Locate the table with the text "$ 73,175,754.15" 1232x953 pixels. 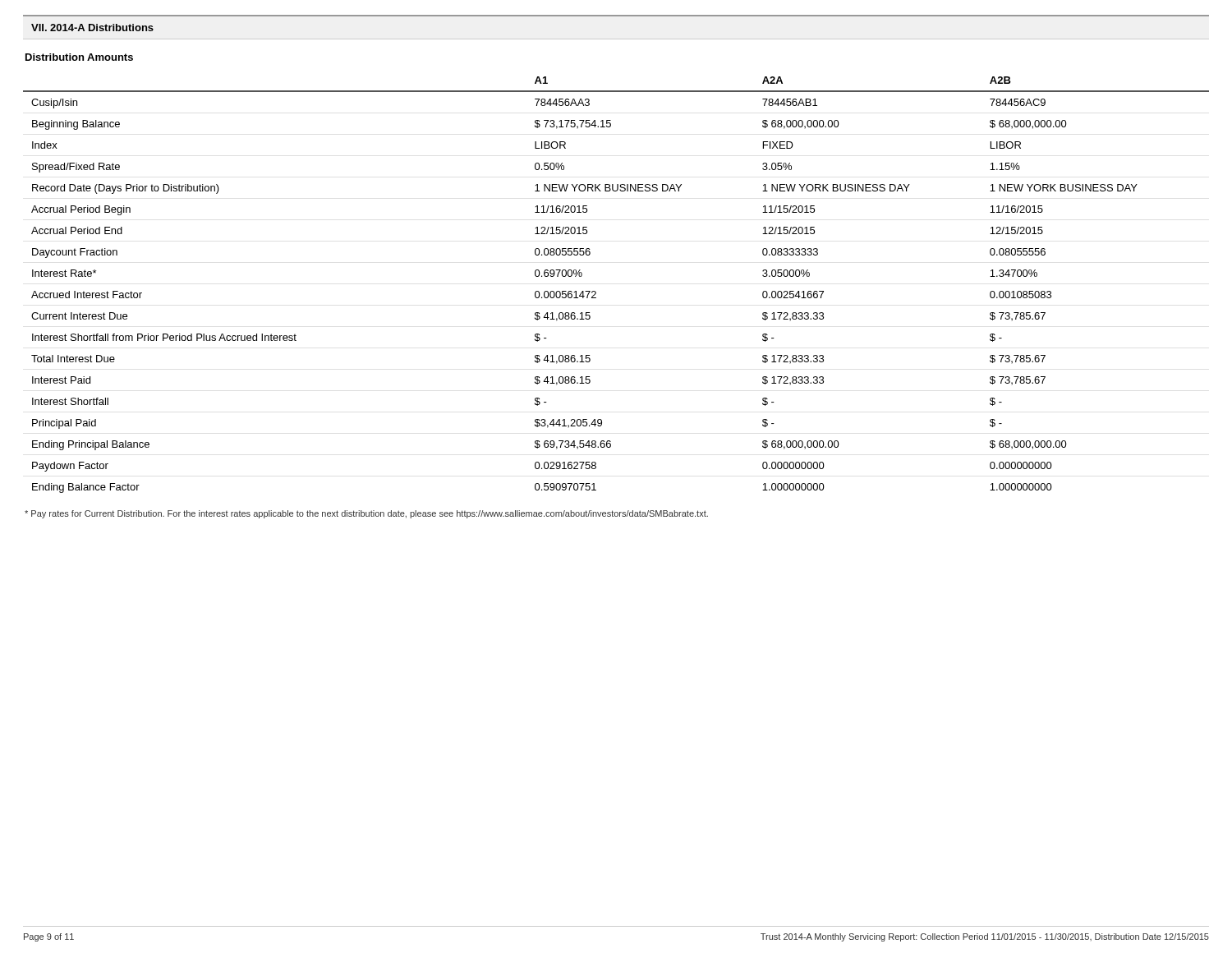(616, 283)
